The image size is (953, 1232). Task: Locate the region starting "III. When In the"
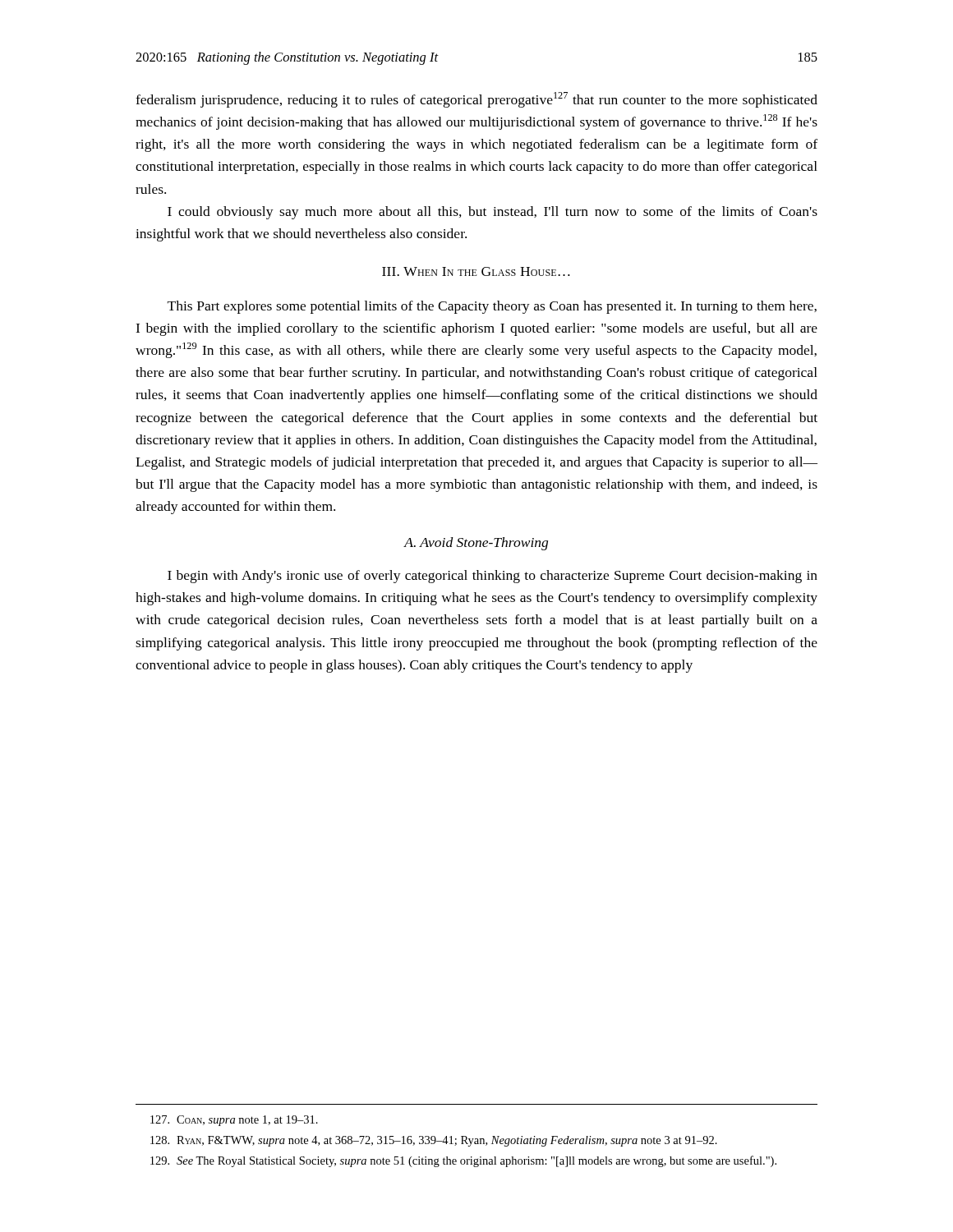tap(476, 271)
